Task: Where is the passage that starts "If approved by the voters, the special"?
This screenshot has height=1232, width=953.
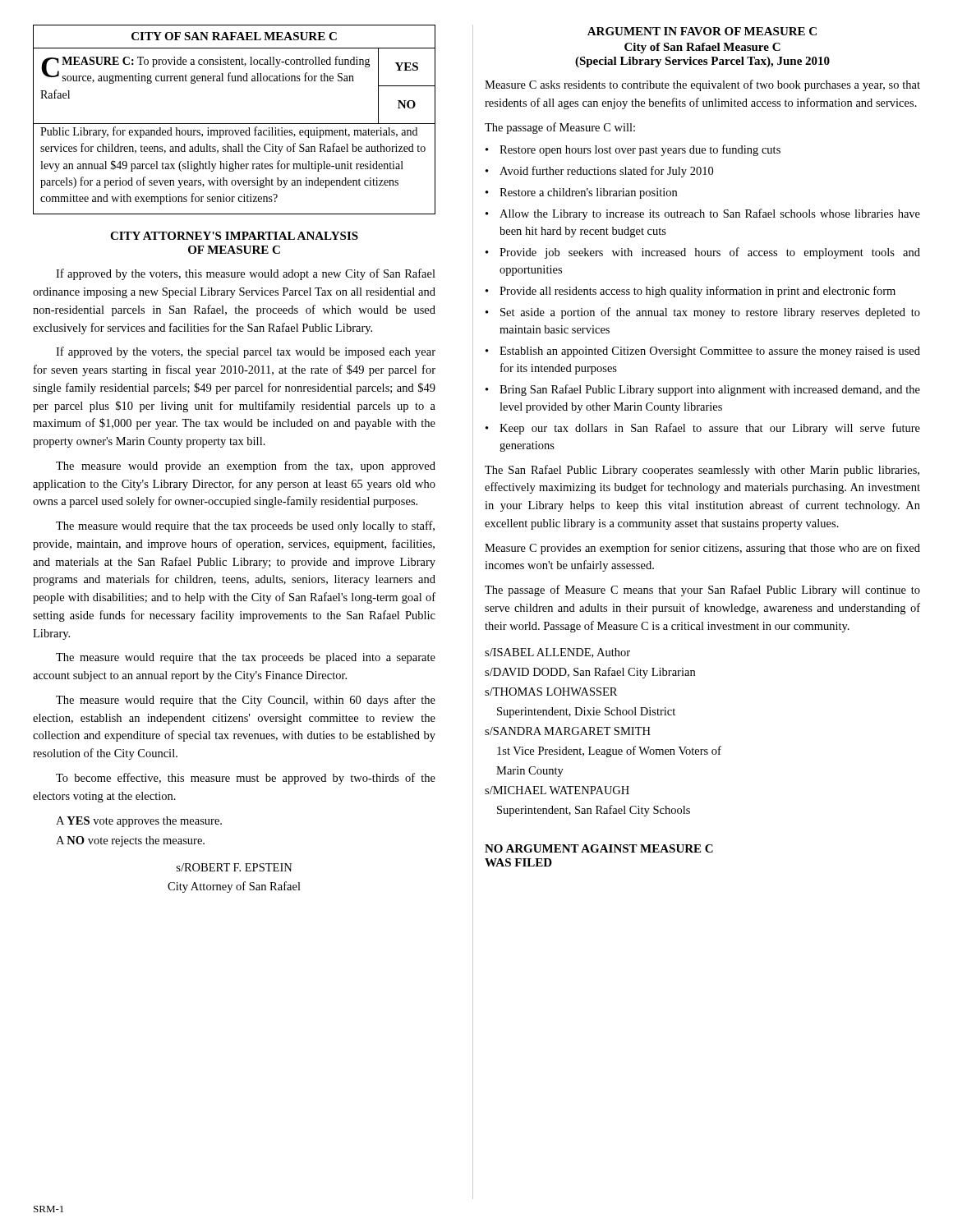Action: point(234,397)
